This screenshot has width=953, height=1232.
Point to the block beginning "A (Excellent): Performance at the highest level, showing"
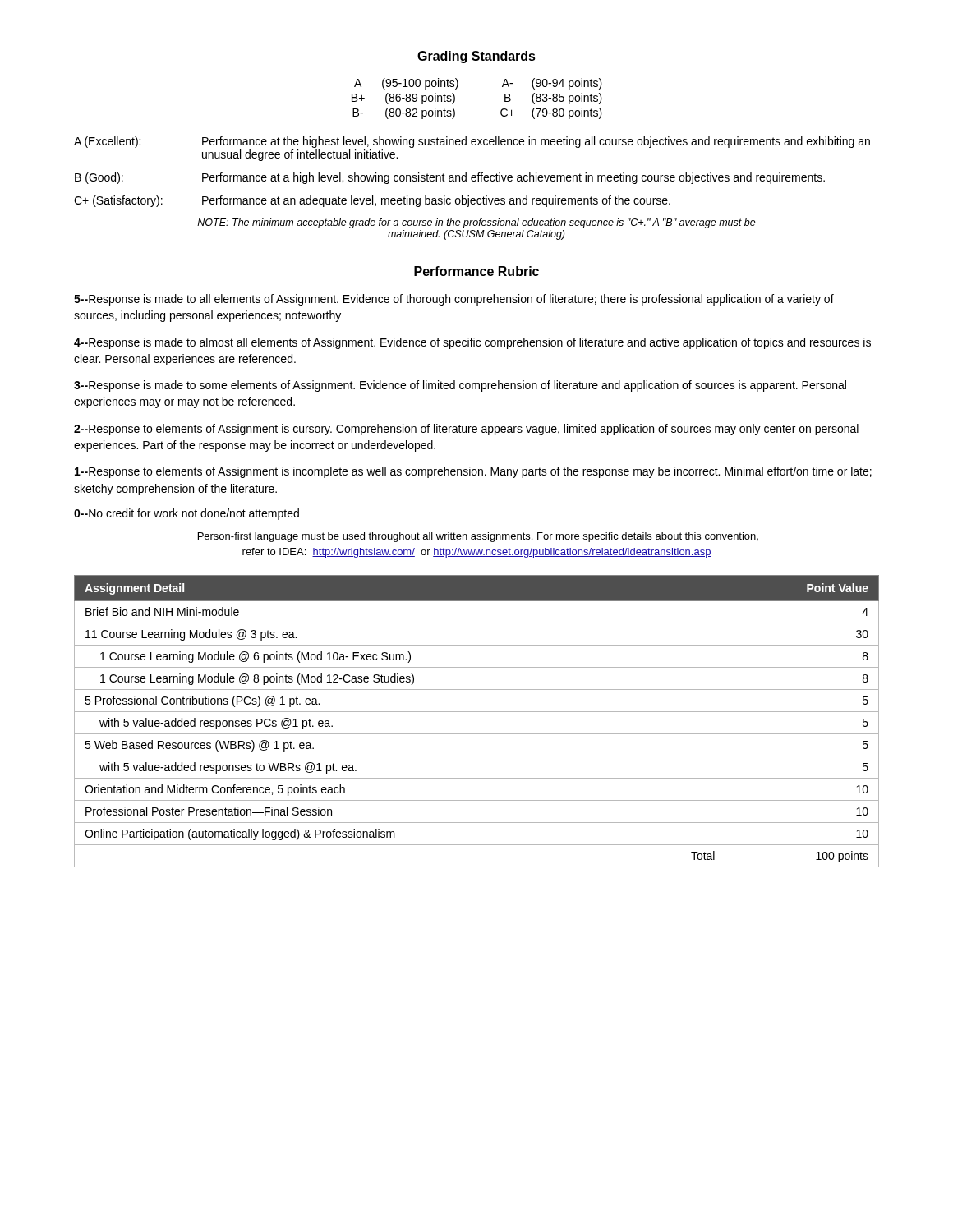476,148
